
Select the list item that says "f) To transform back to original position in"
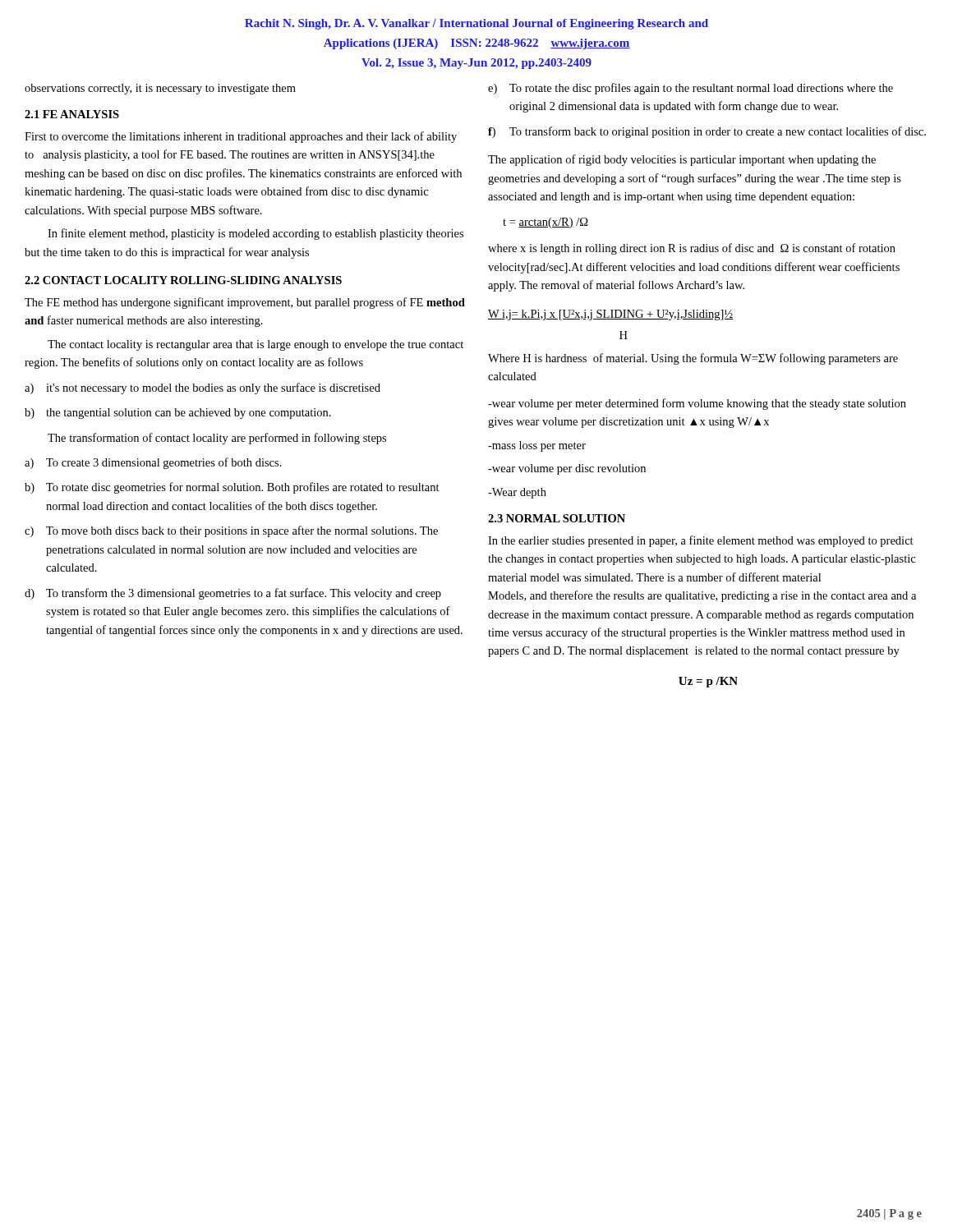point(707,132)
